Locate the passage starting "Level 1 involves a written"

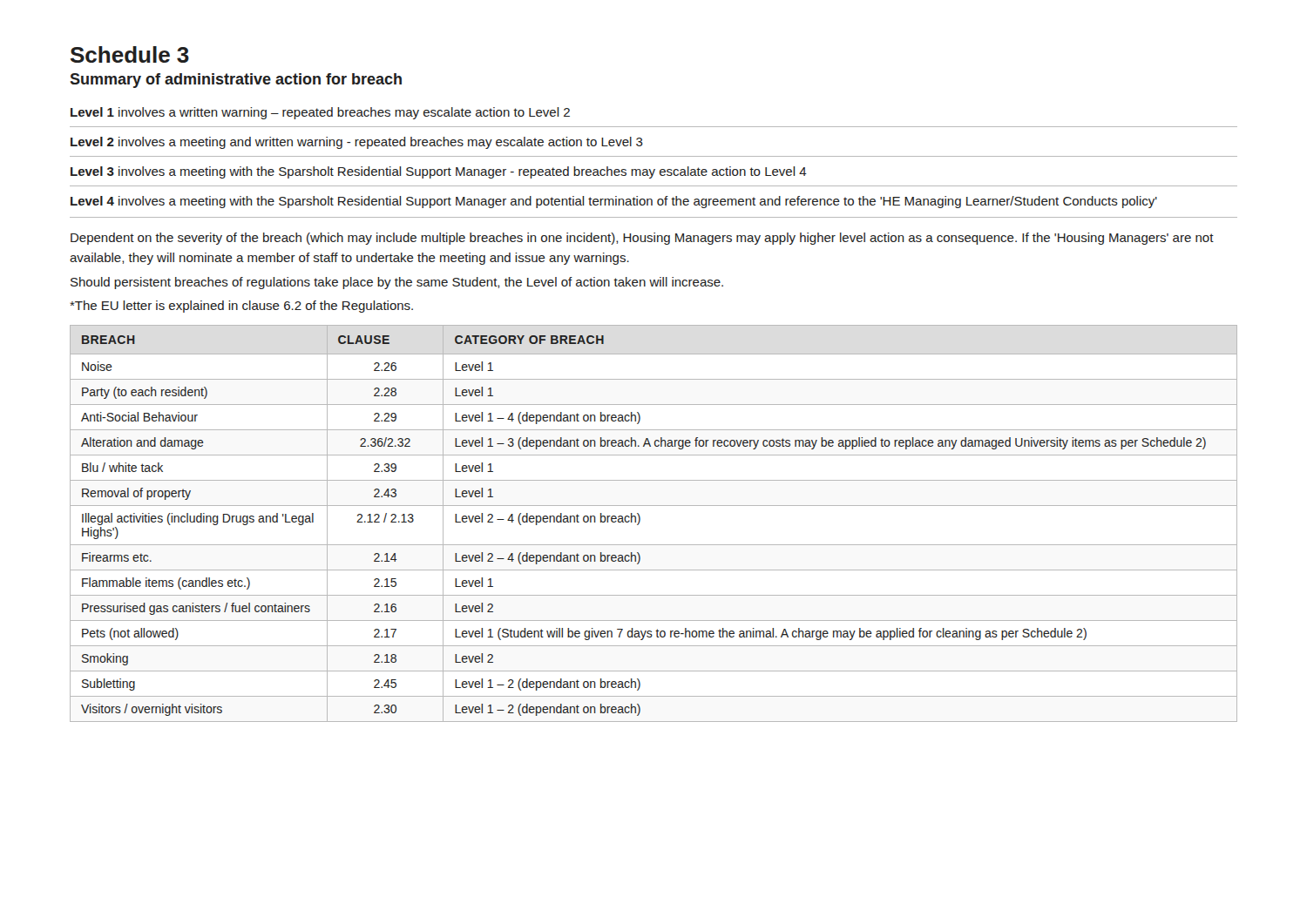tap(320, 112)
